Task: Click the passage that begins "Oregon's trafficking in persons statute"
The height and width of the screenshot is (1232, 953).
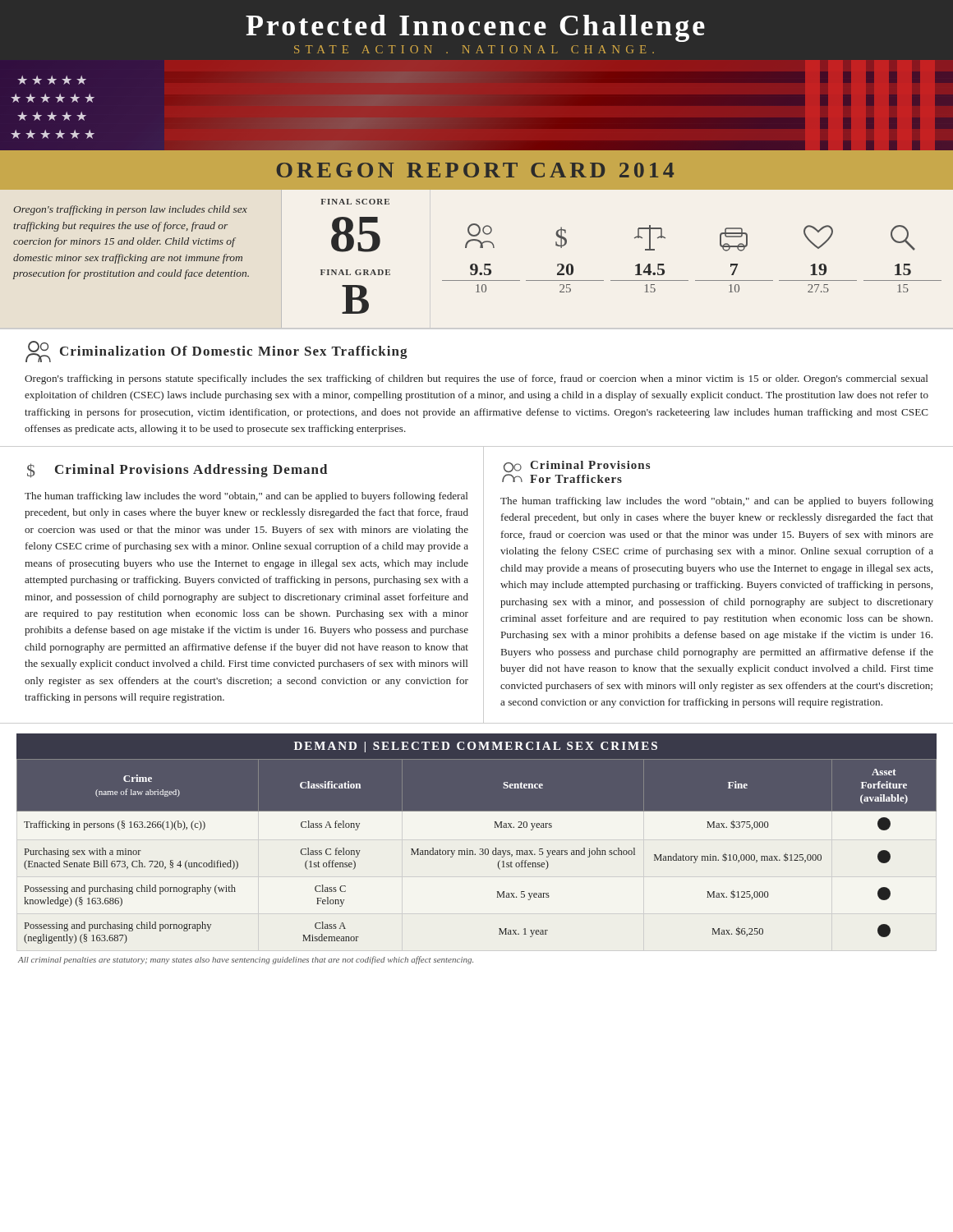Action: pyautogui.click(x=476, y=403)
